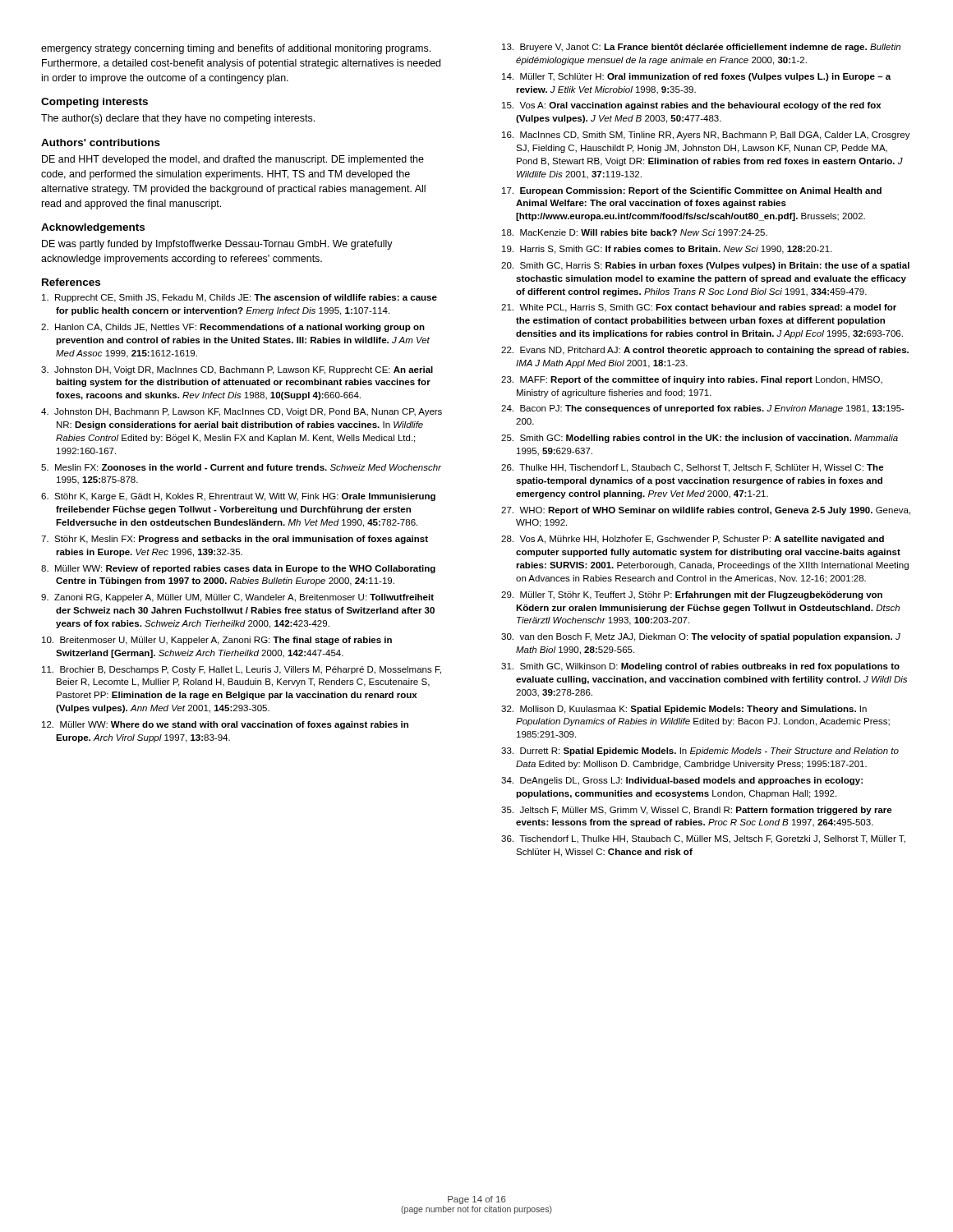Image resolution: width=953 pixels, height=1232 pixels.
Task: Navigate to the element starting "28. Vos A,"
Action: (x=705, y=559)
